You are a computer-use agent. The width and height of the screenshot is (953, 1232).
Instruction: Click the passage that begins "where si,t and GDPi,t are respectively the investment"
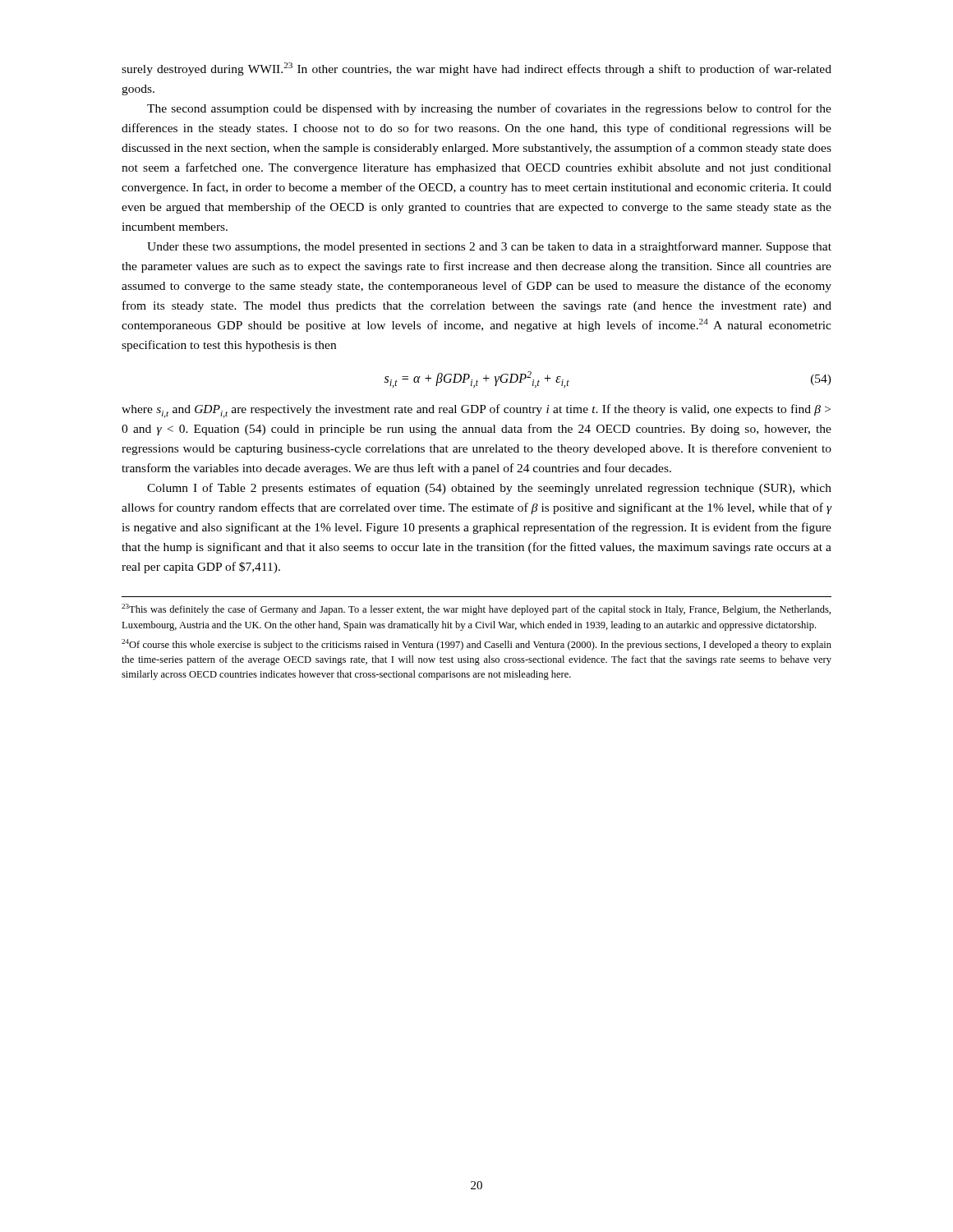(x=476, y=488)
